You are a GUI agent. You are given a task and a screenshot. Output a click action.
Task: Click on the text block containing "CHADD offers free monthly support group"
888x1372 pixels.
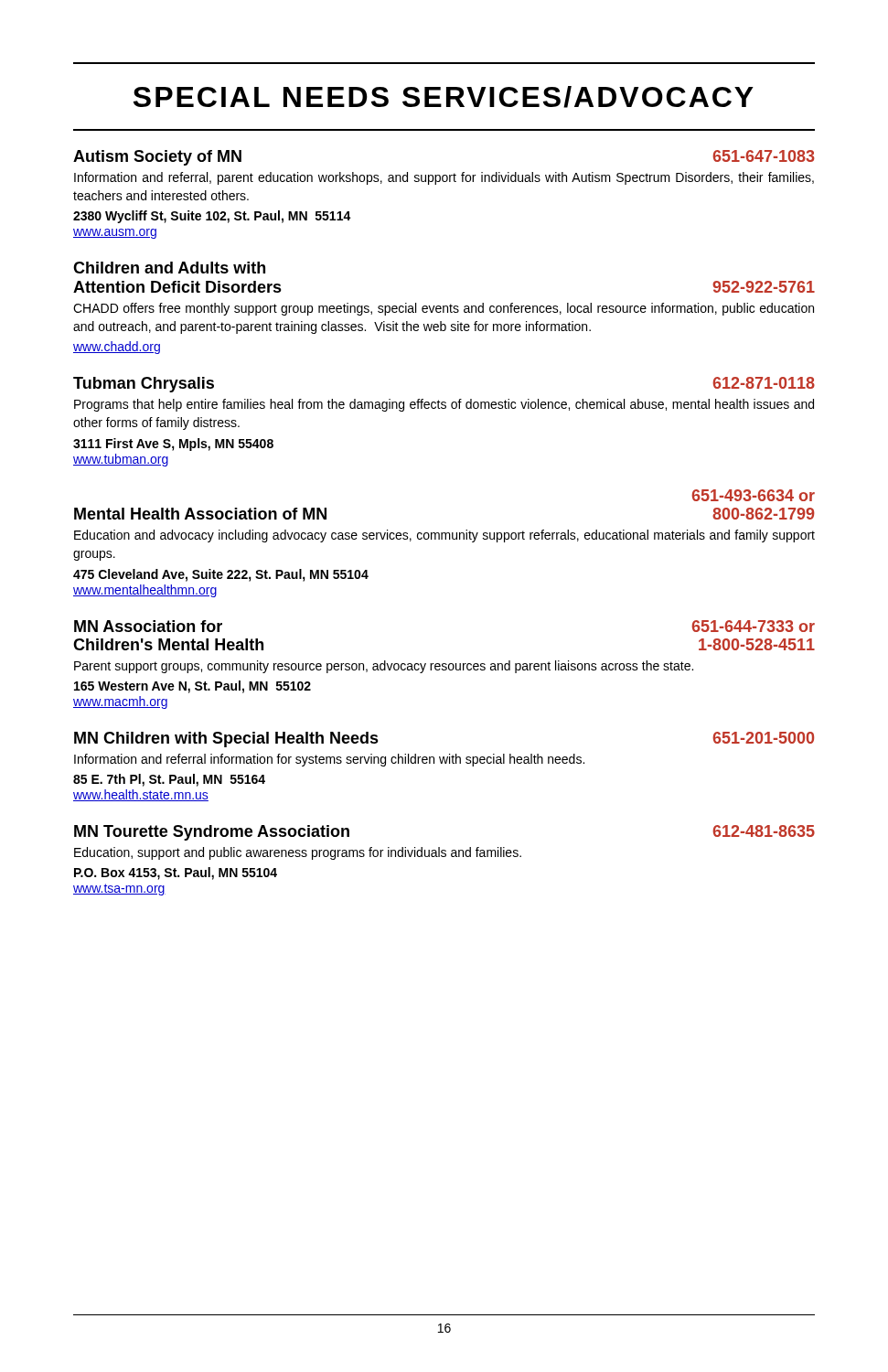coord(444,317)
